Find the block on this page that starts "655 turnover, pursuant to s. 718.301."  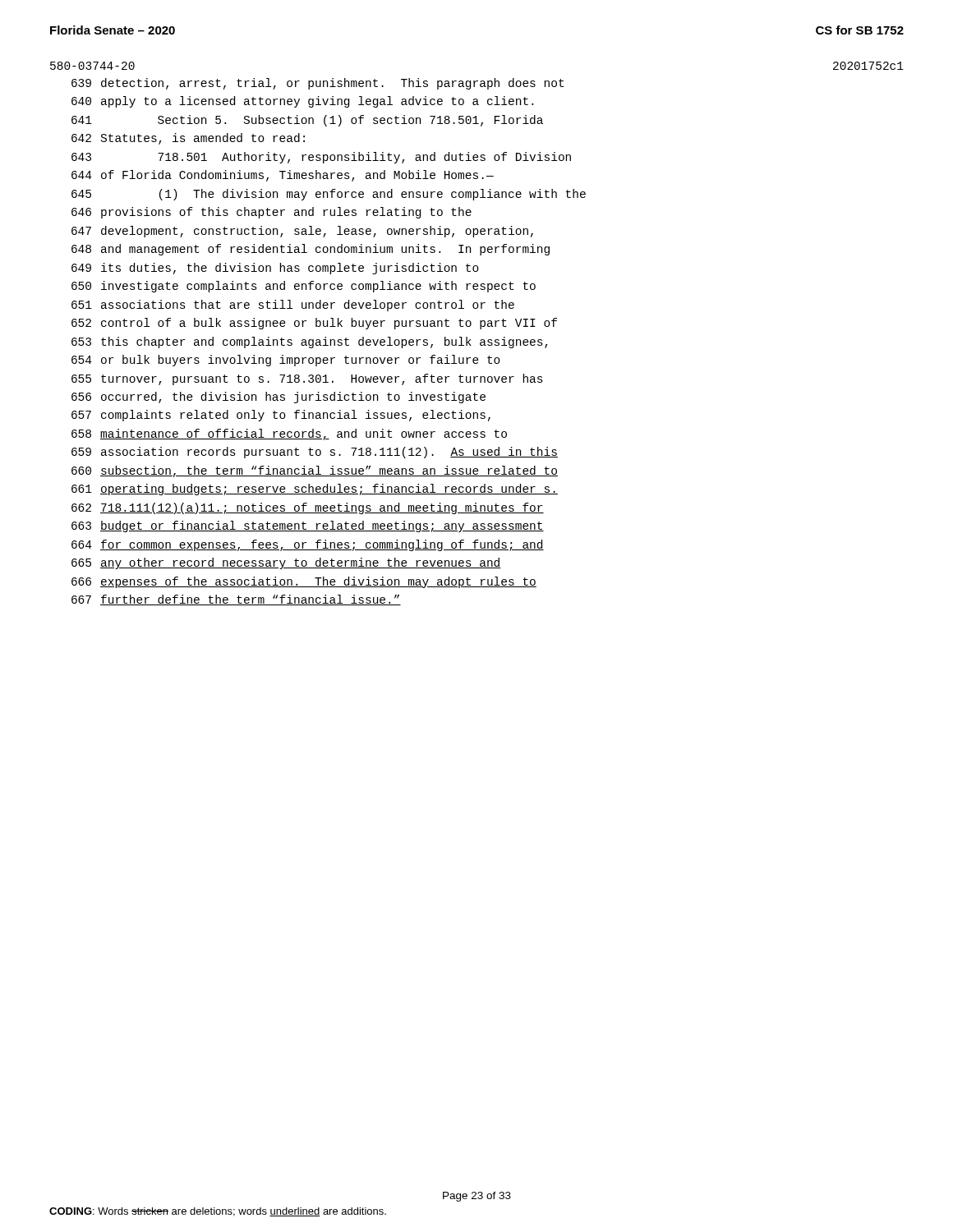476,379
